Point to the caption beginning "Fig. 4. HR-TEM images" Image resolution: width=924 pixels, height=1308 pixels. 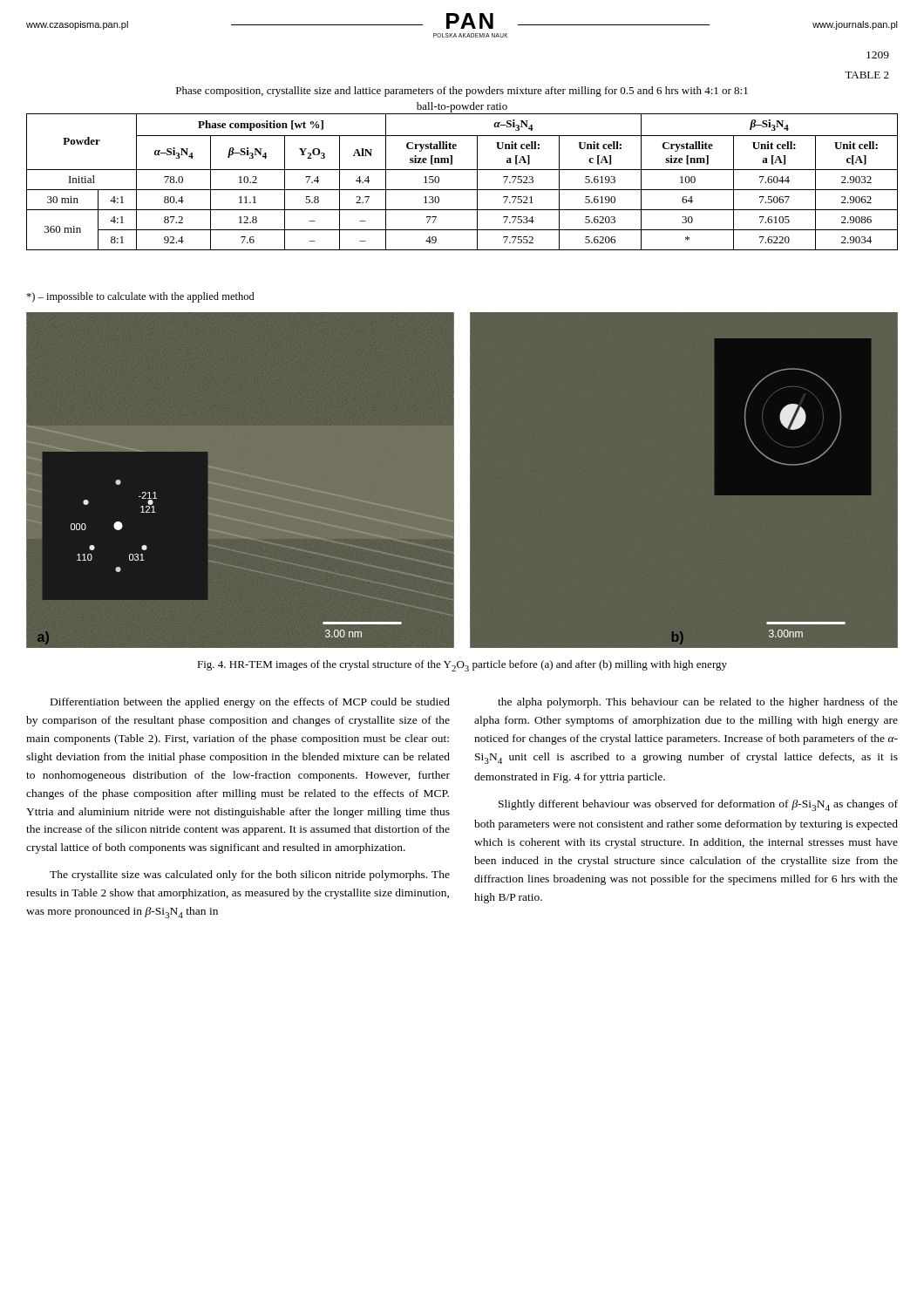(x=462, y=665)
